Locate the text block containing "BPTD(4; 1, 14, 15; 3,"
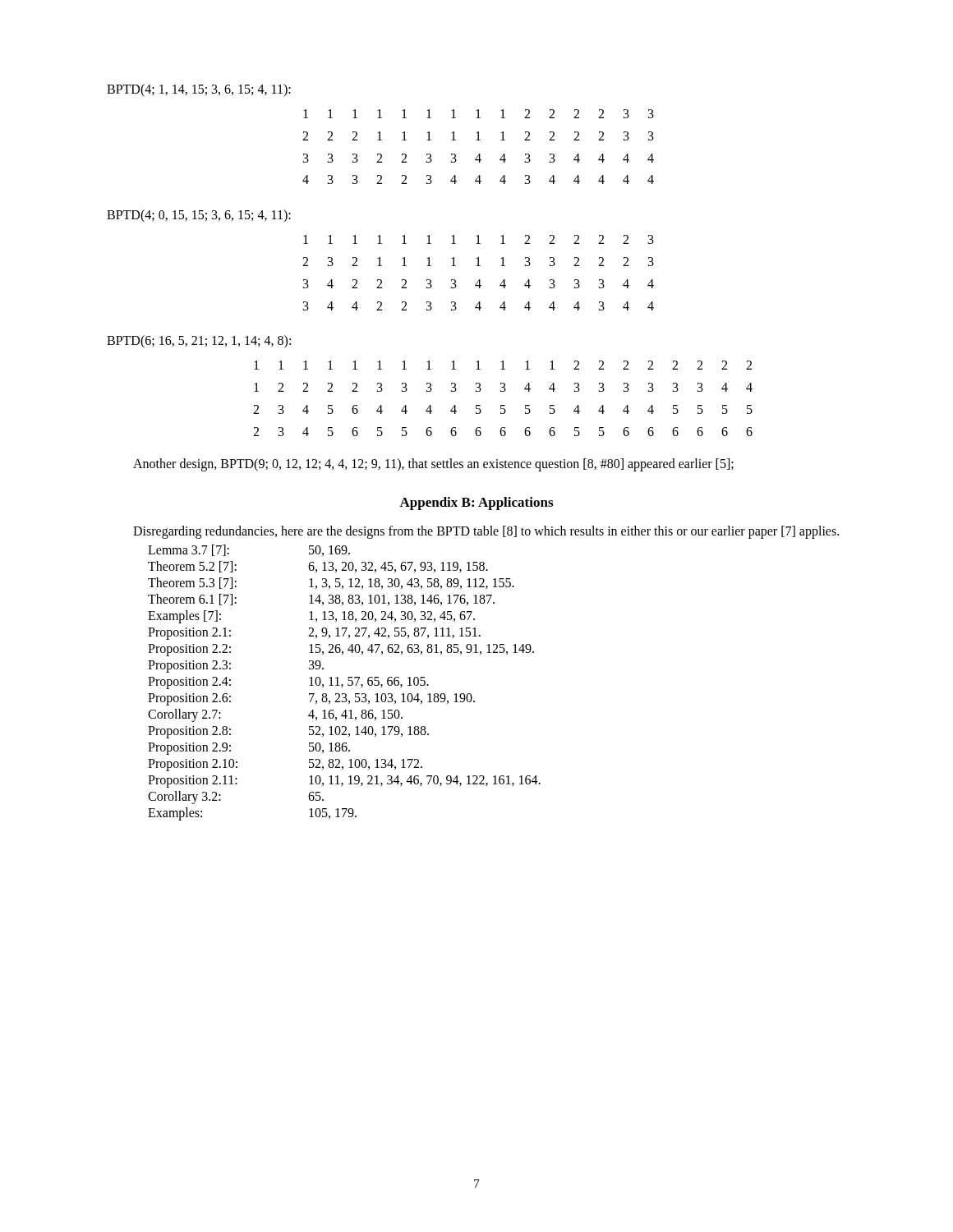The height and width of the screenshot is (1232, 953). click(x=199, y=89)
